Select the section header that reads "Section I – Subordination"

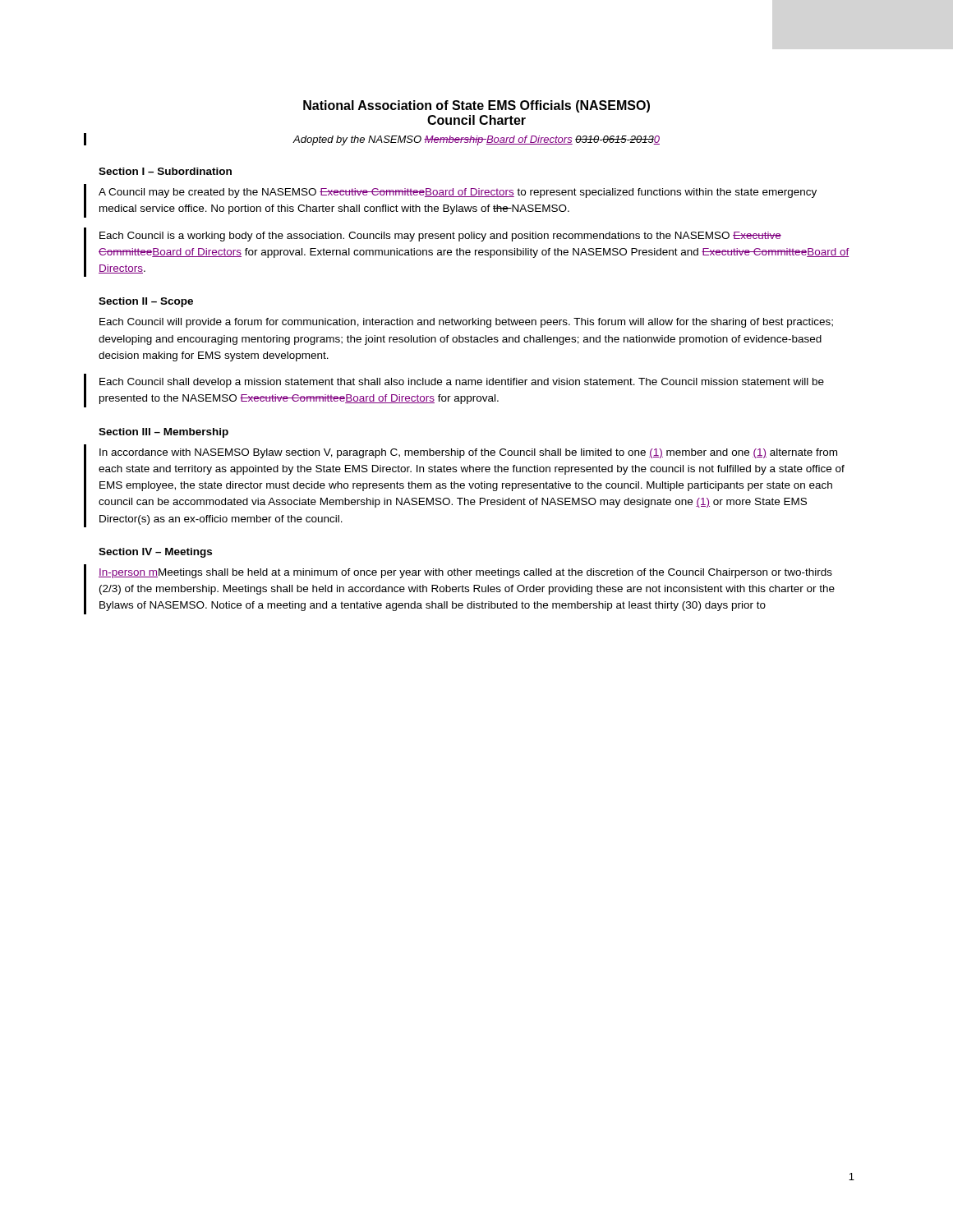point(165,171)
